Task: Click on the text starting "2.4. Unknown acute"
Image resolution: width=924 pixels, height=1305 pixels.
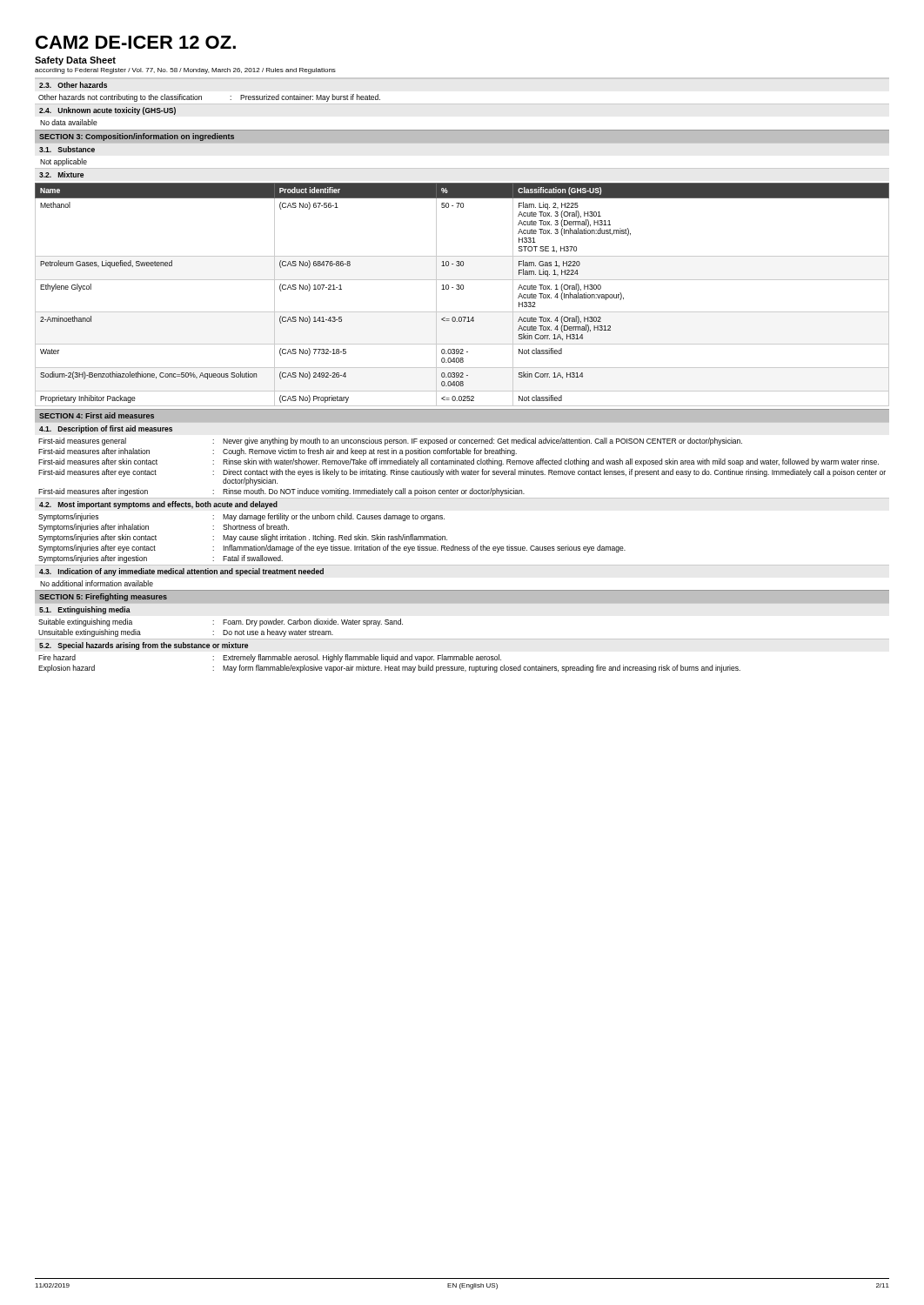Action: pos(108,110)
